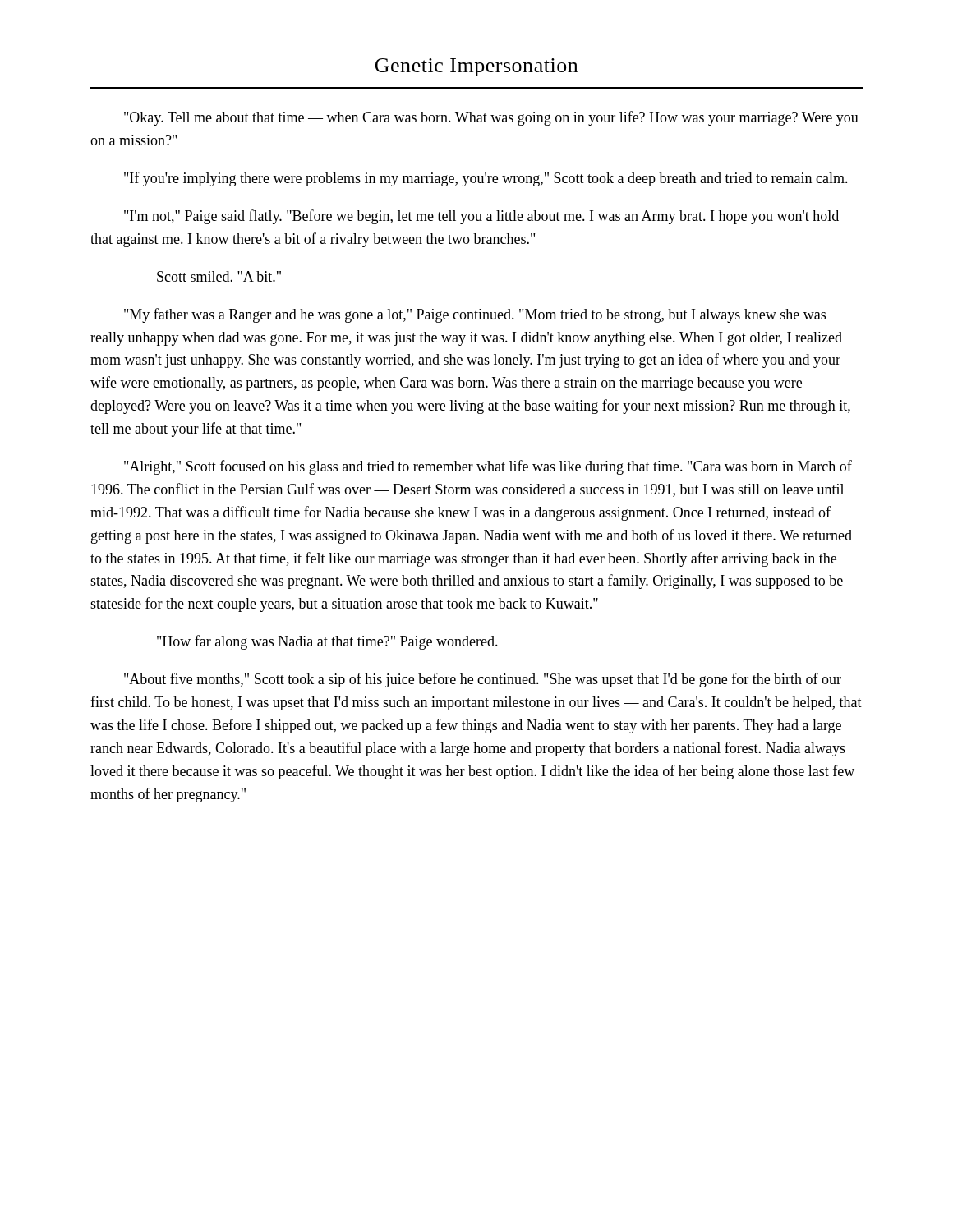Select the text block that reads ""My father was a Ranger and"
The width and height of the screenshot is (953, 1232).
471,372
